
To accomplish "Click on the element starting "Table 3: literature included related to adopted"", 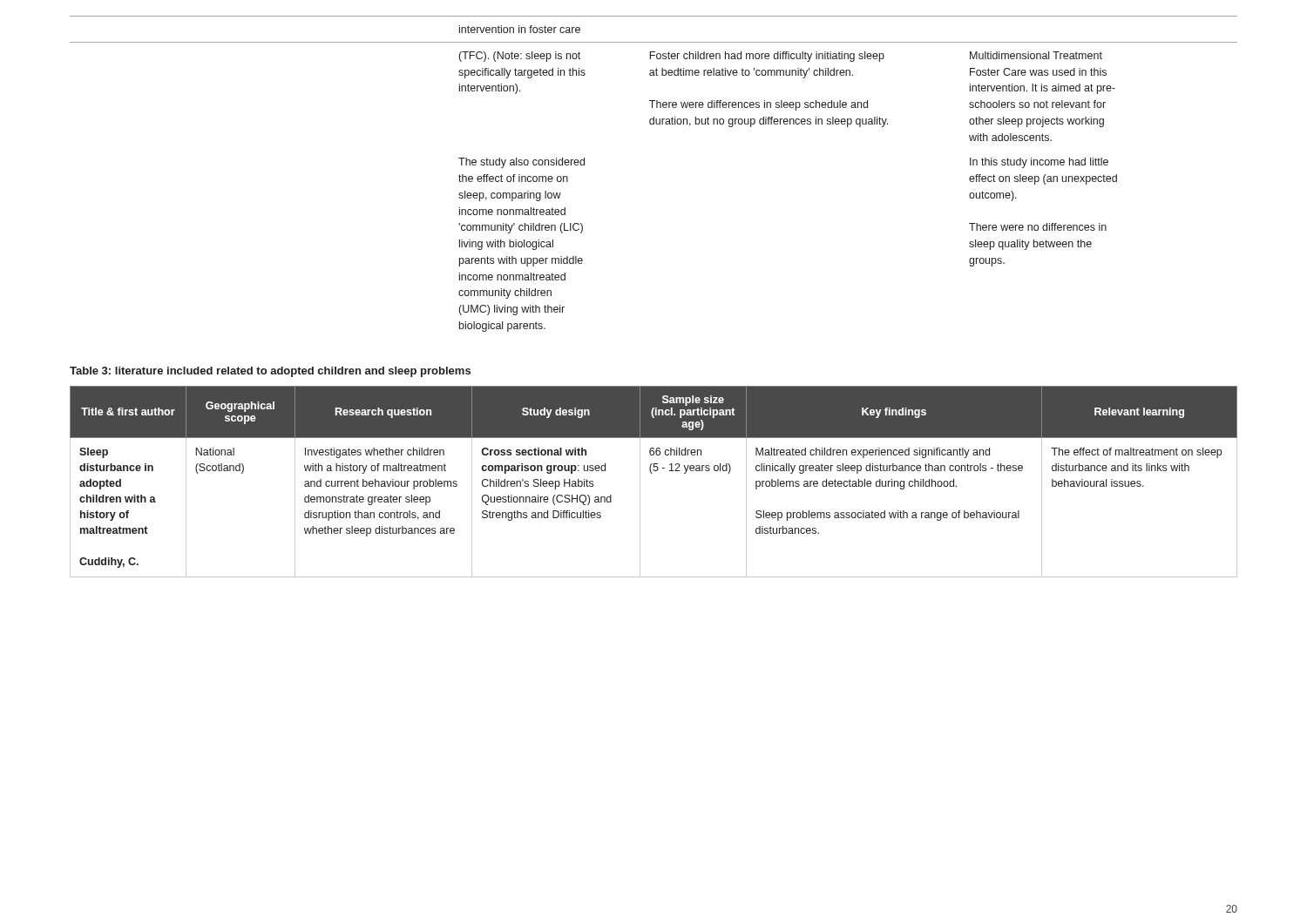I will [x=270, y=370].
